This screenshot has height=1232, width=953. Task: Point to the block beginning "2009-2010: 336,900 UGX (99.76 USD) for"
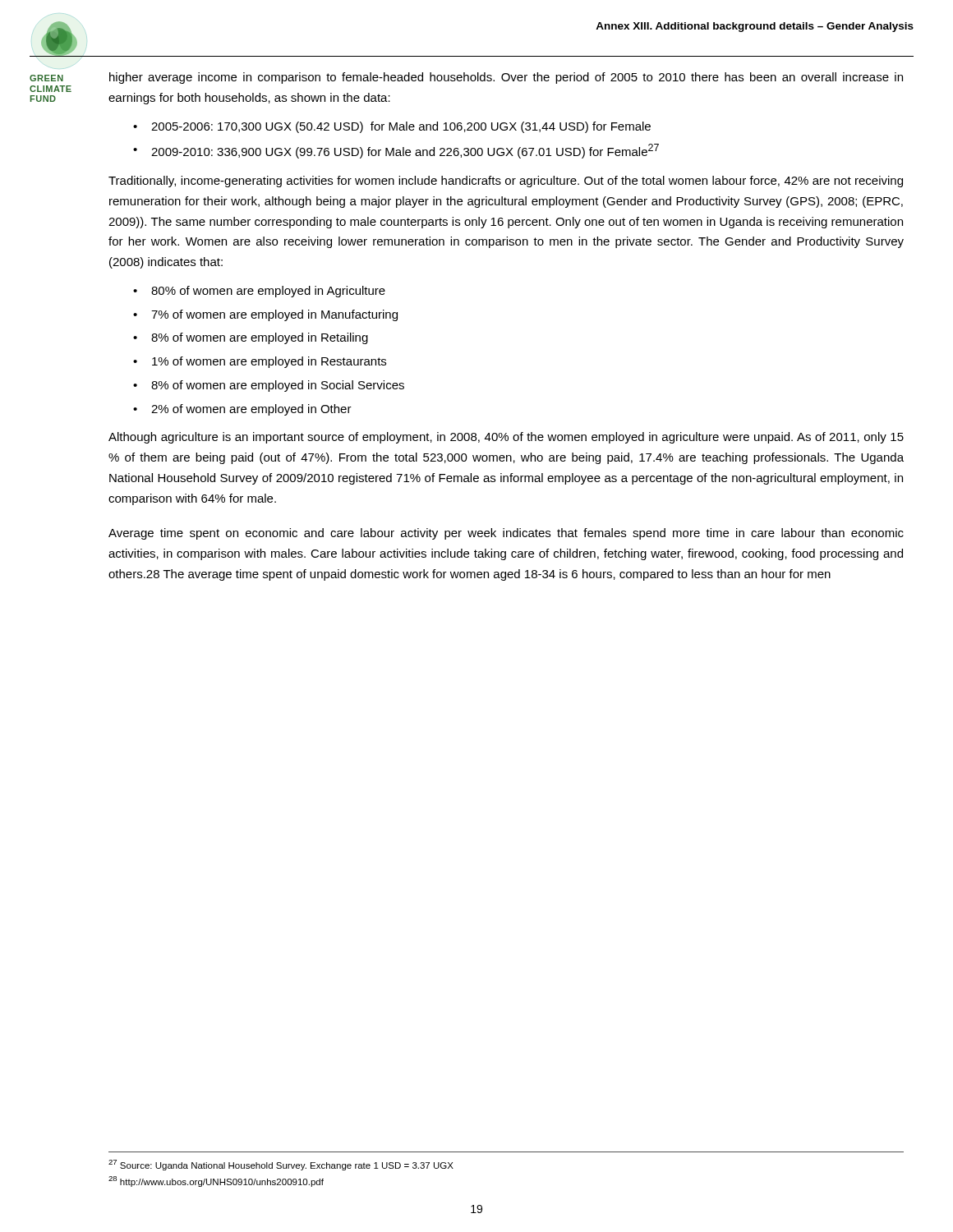click(405, 150)
